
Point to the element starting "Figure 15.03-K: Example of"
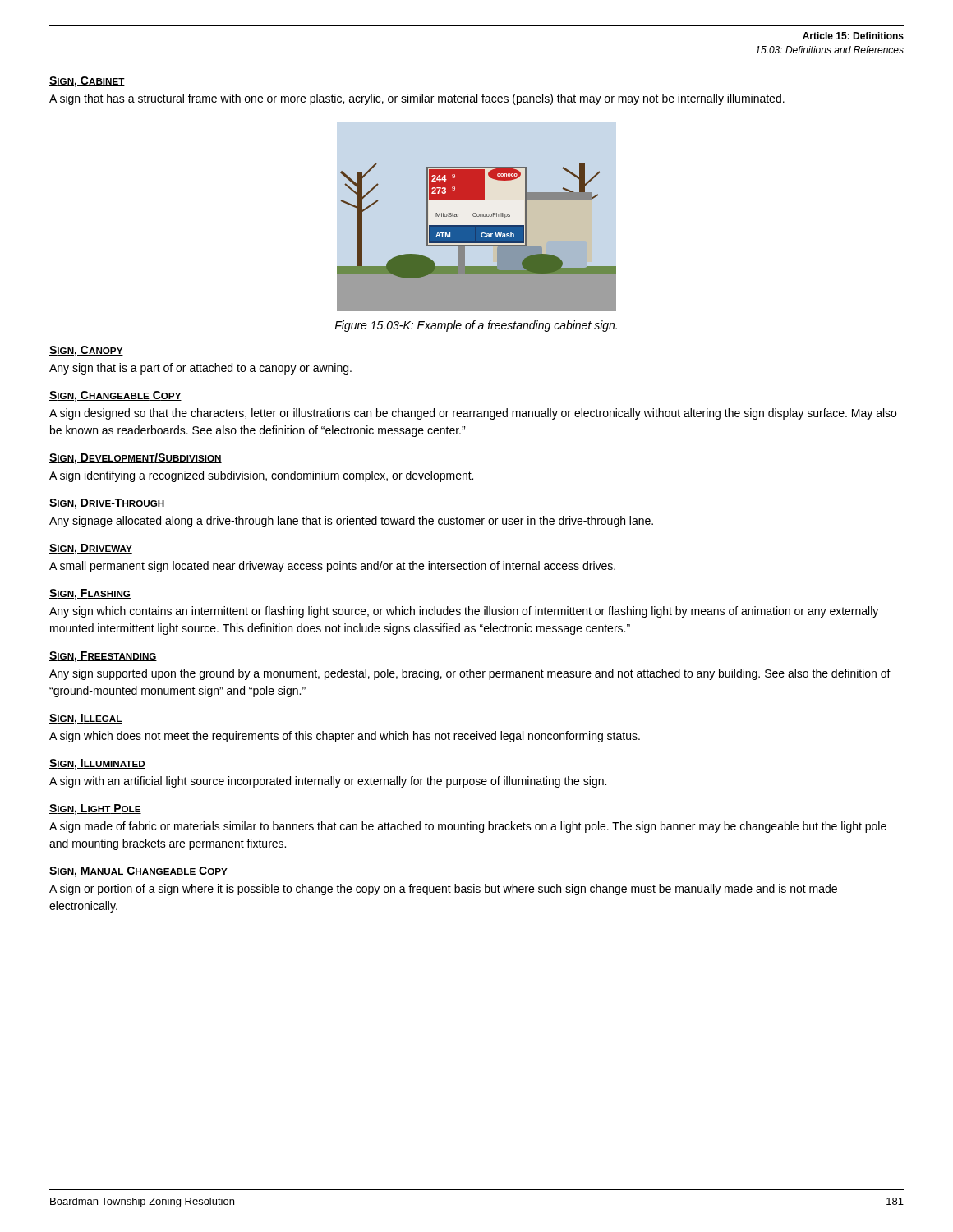476,325
